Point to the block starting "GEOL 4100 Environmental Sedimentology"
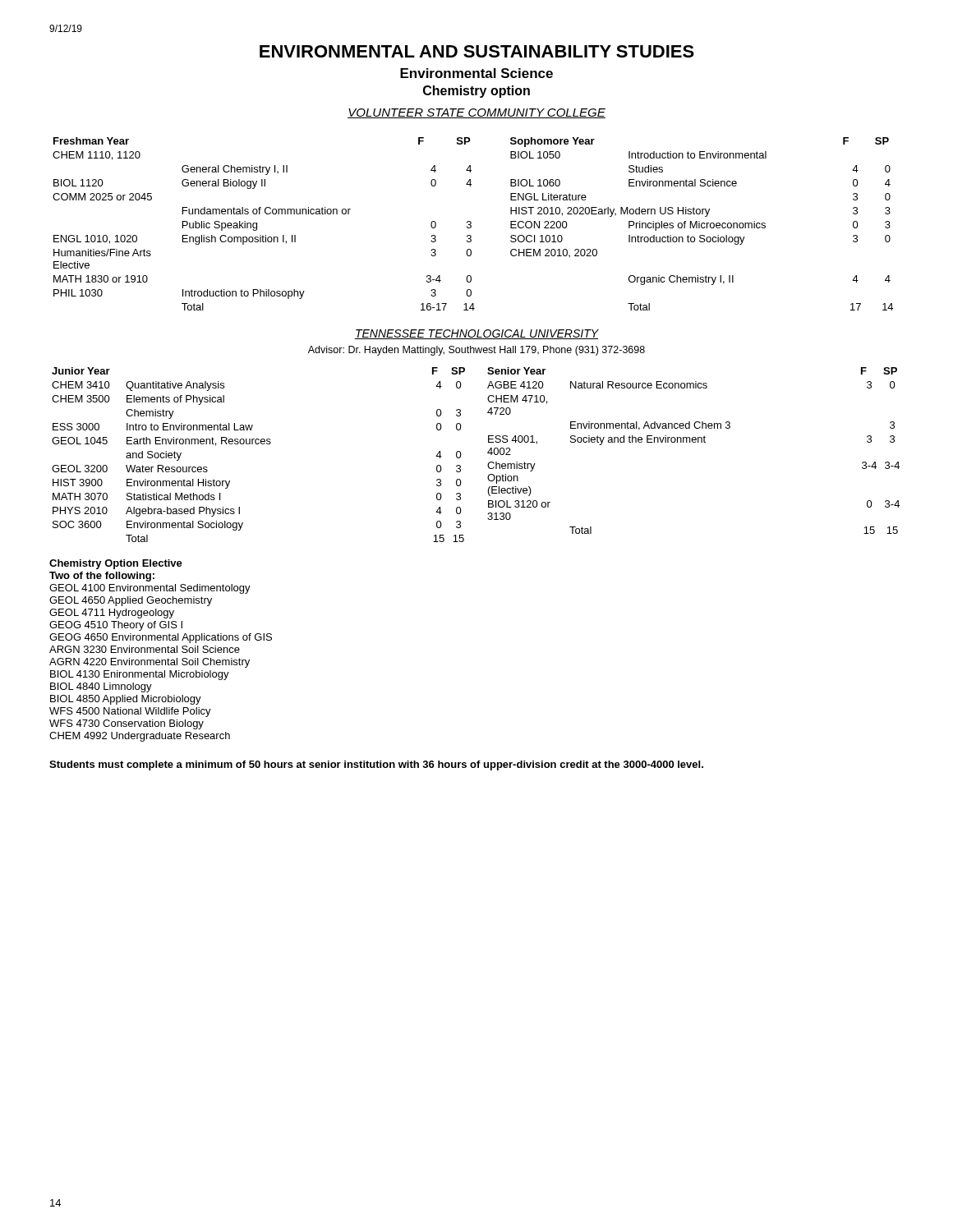Viewport: 953px width, 1232px height. tap(150, 588)
